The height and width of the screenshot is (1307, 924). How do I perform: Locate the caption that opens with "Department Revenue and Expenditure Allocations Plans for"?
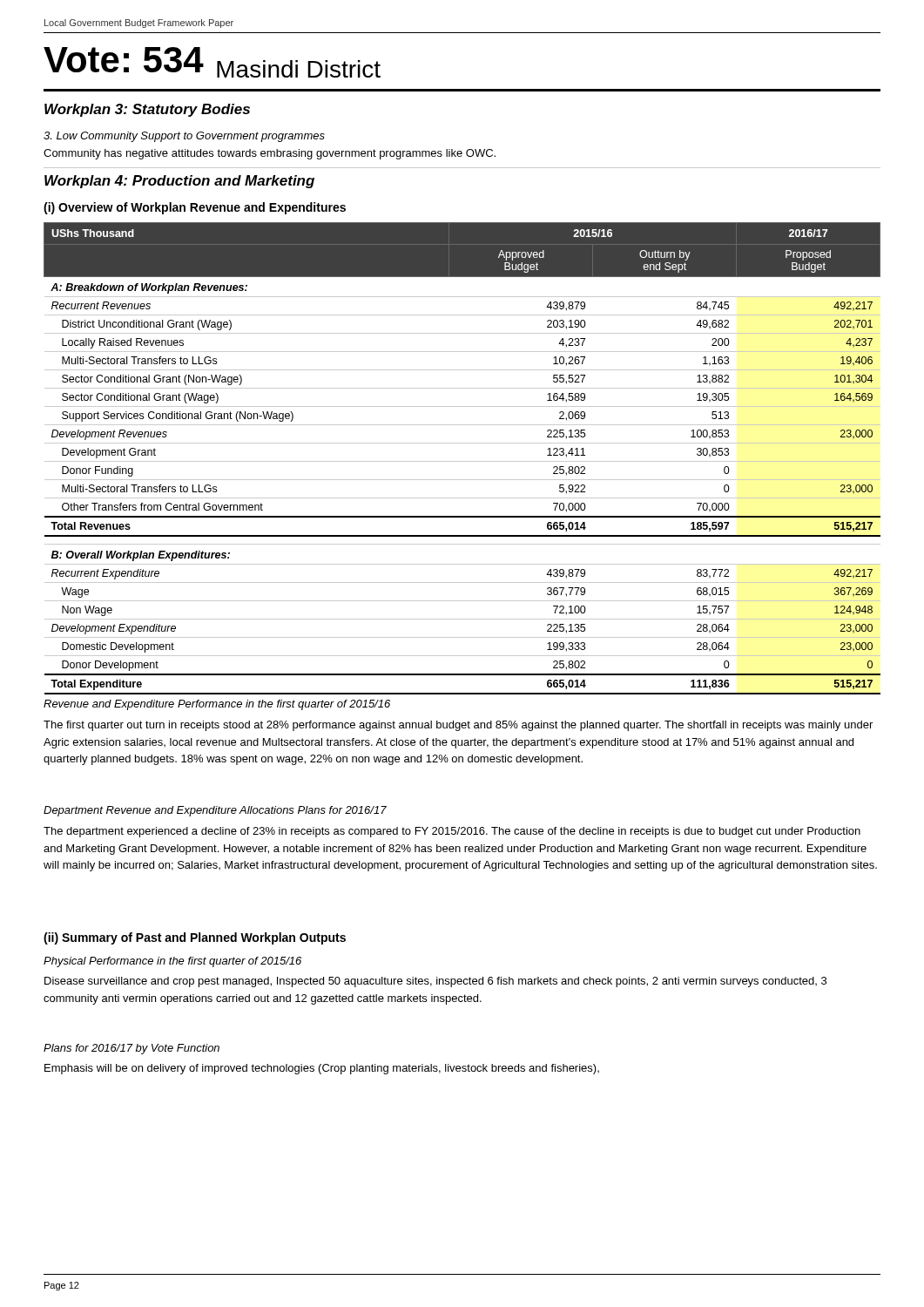click(x=215, y=810)
